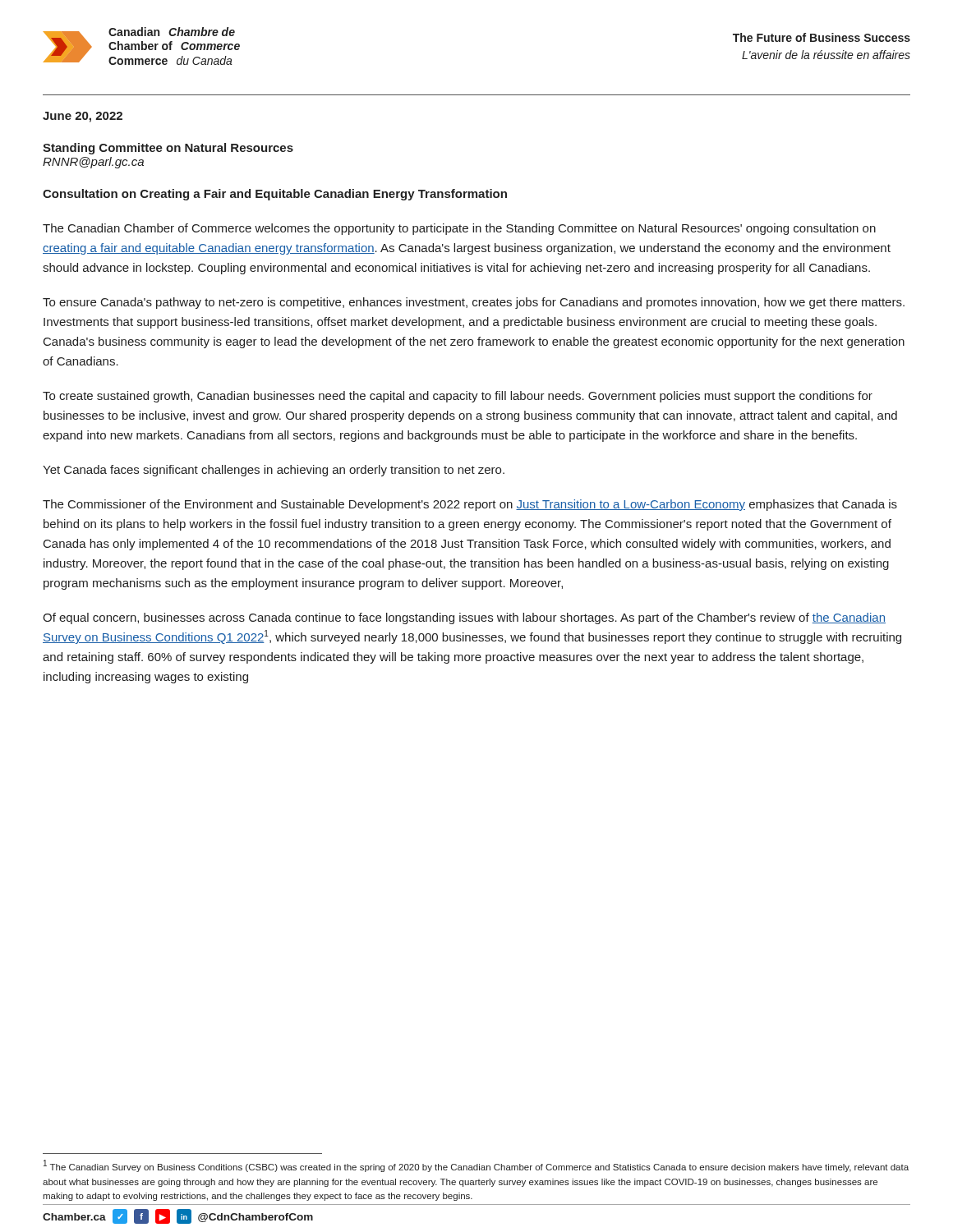Locate the text block that reads "To ensure Canada's"
The image size is (953, 1232).
(x=474, y=331)
